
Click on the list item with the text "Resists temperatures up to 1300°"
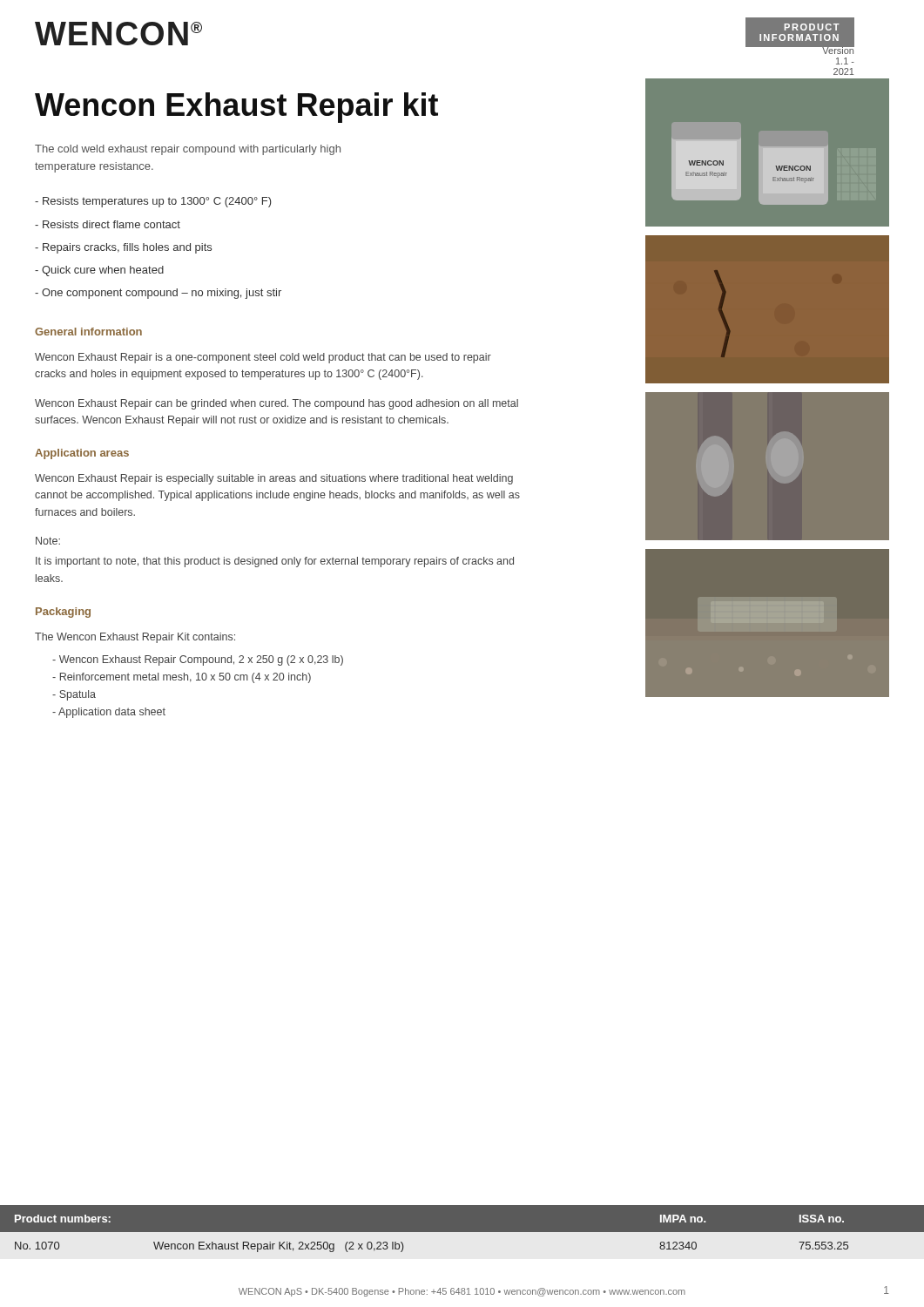click(x=153, y=201)
